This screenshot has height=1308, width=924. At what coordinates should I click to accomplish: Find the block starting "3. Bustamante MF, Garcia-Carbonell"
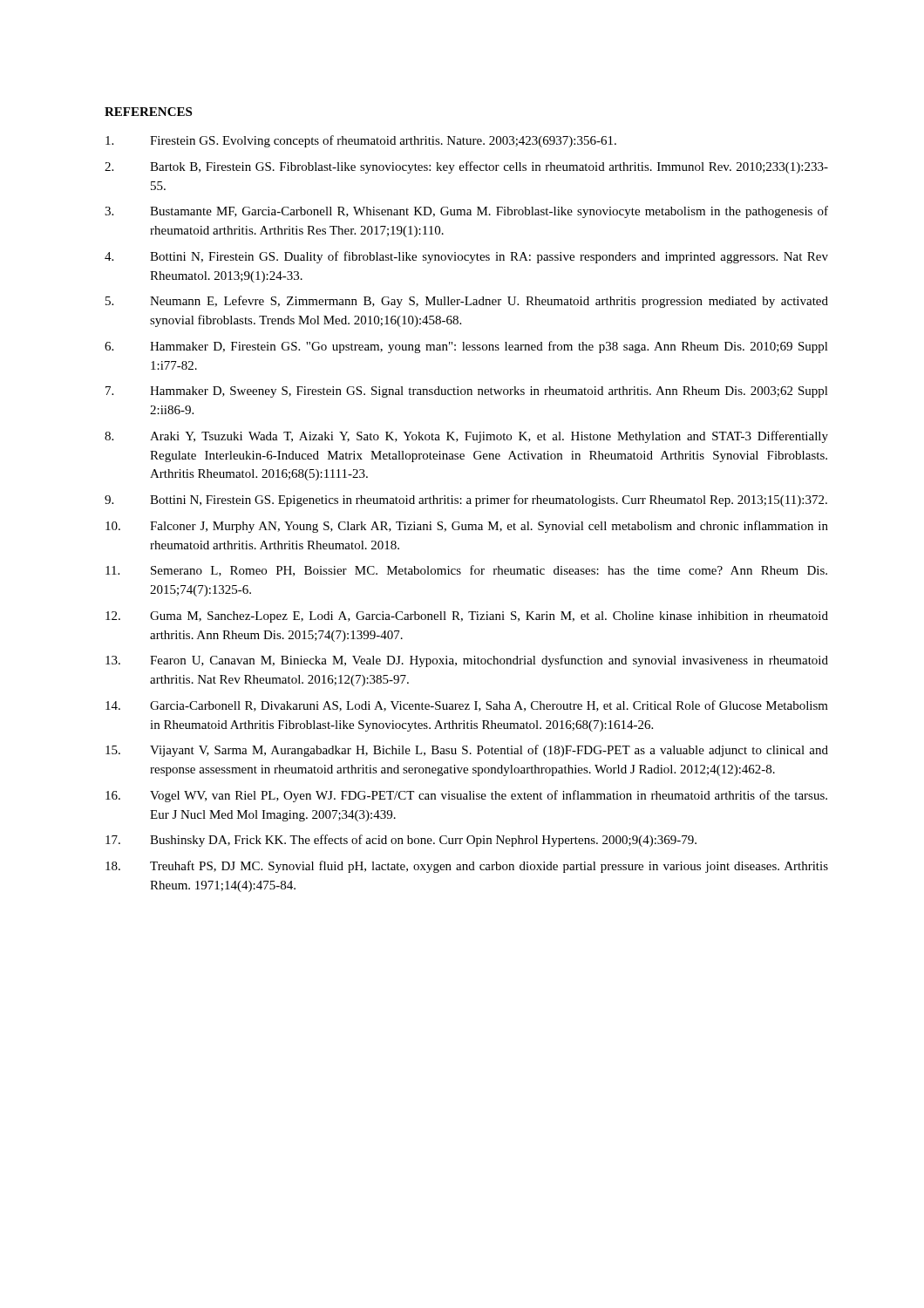pos(466,221)
